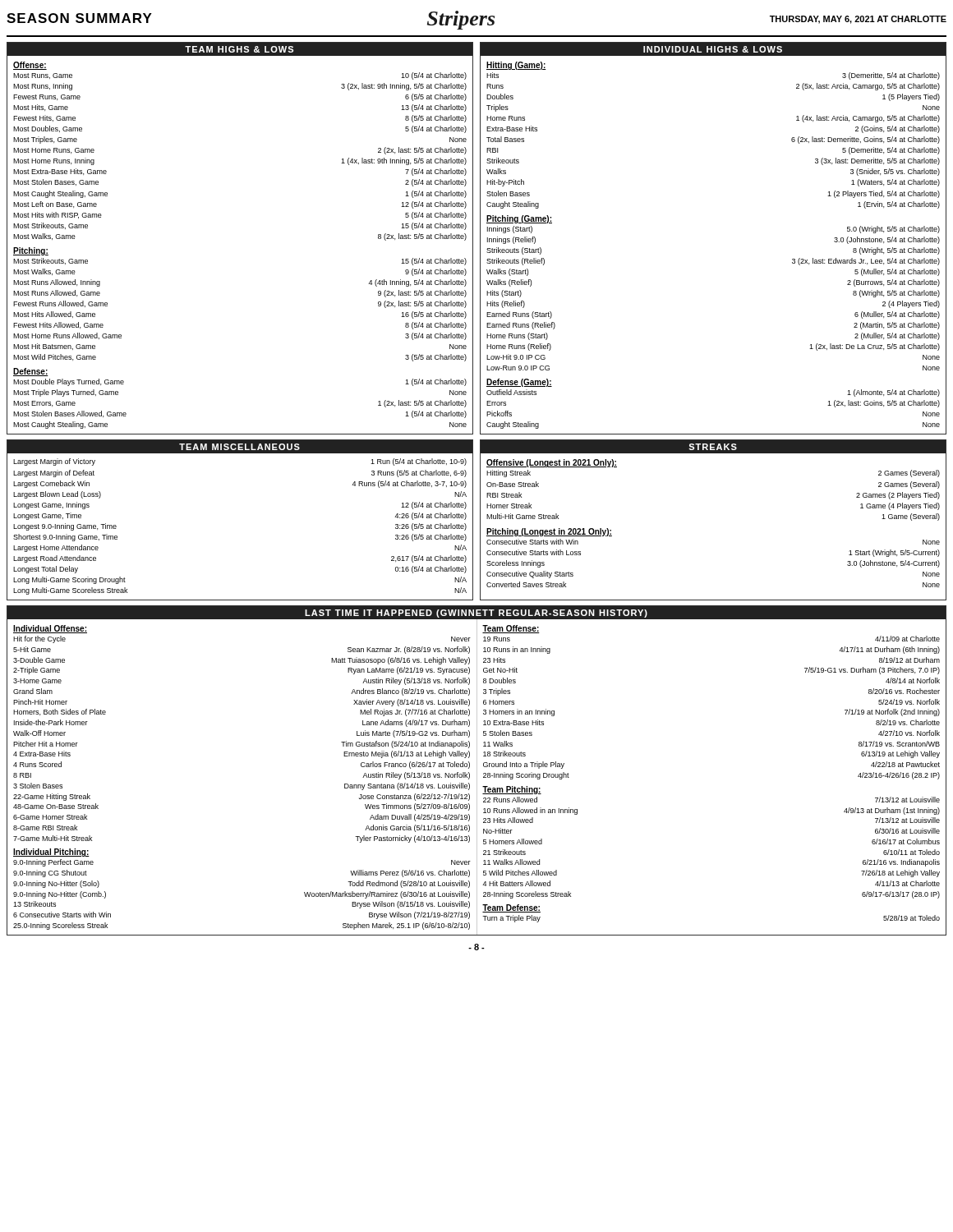953x1232 pixels.
Task: Click on the section header that reads "Last Time It Happened (Gwinnett"
Action: 476,613
